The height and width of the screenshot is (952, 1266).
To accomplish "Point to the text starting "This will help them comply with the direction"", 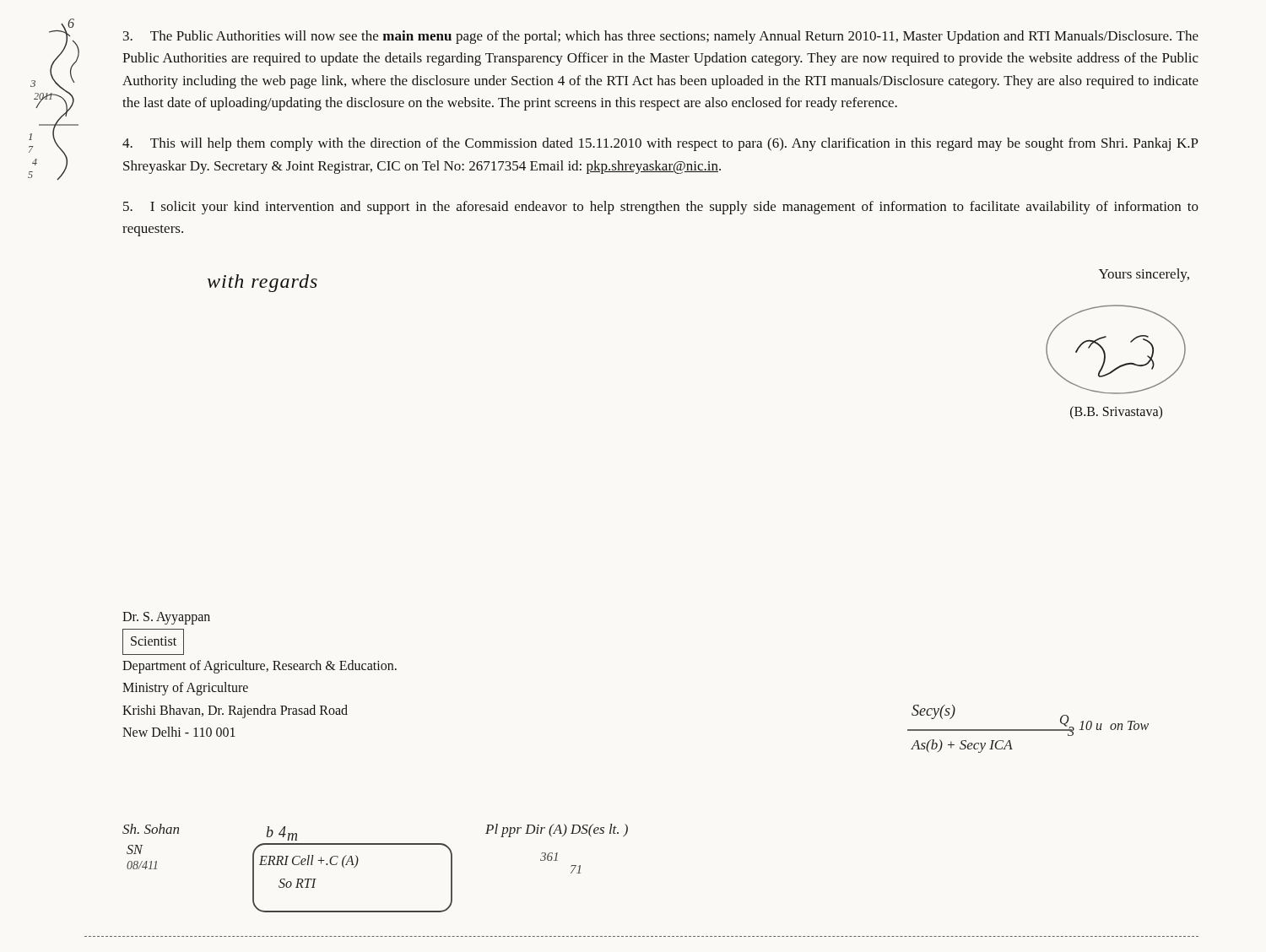I will click(660, 155).
